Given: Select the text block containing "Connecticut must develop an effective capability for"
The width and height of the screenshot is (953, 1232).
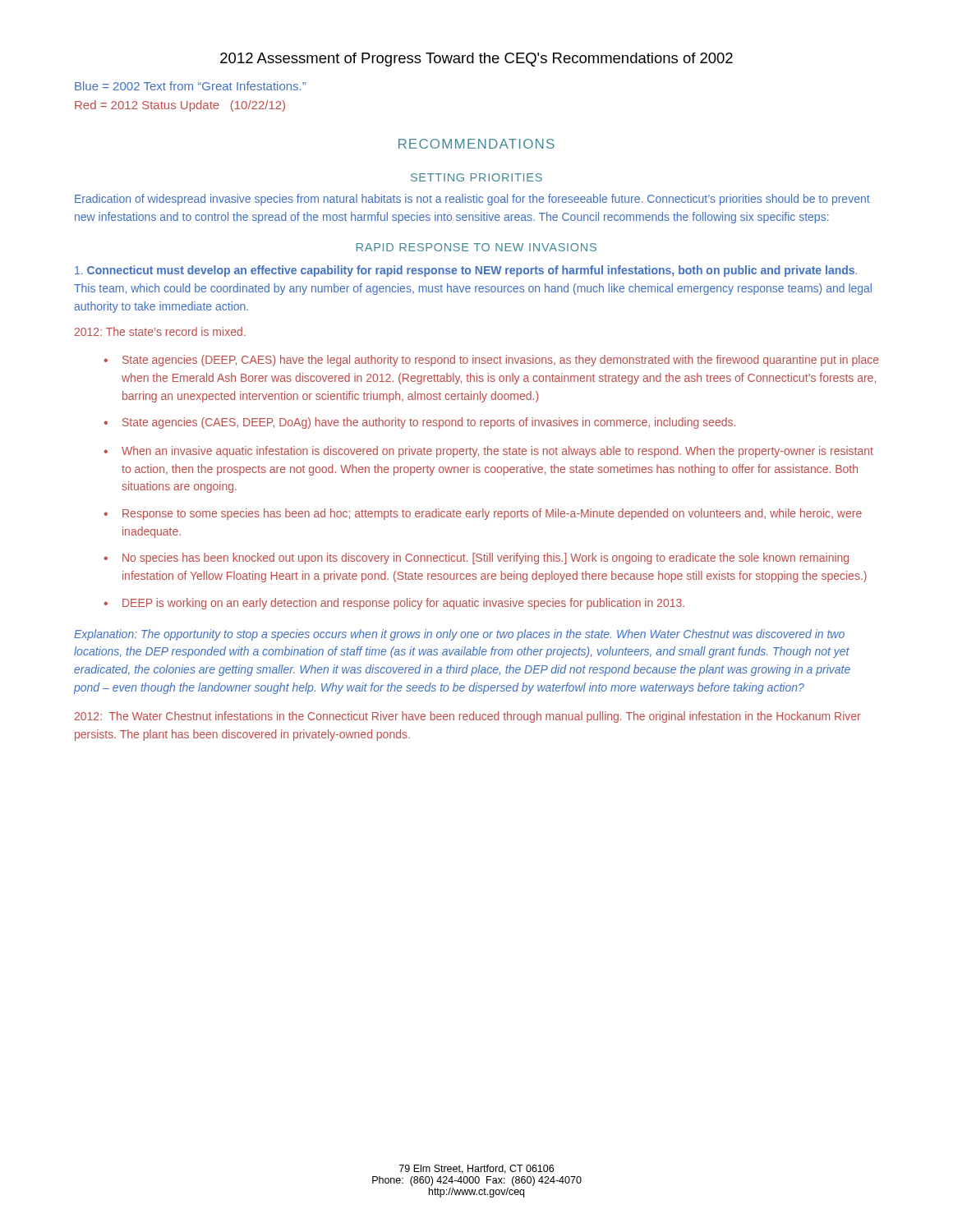Looking at the screenshot, I should pyautogui.click(x=473, y=288).
